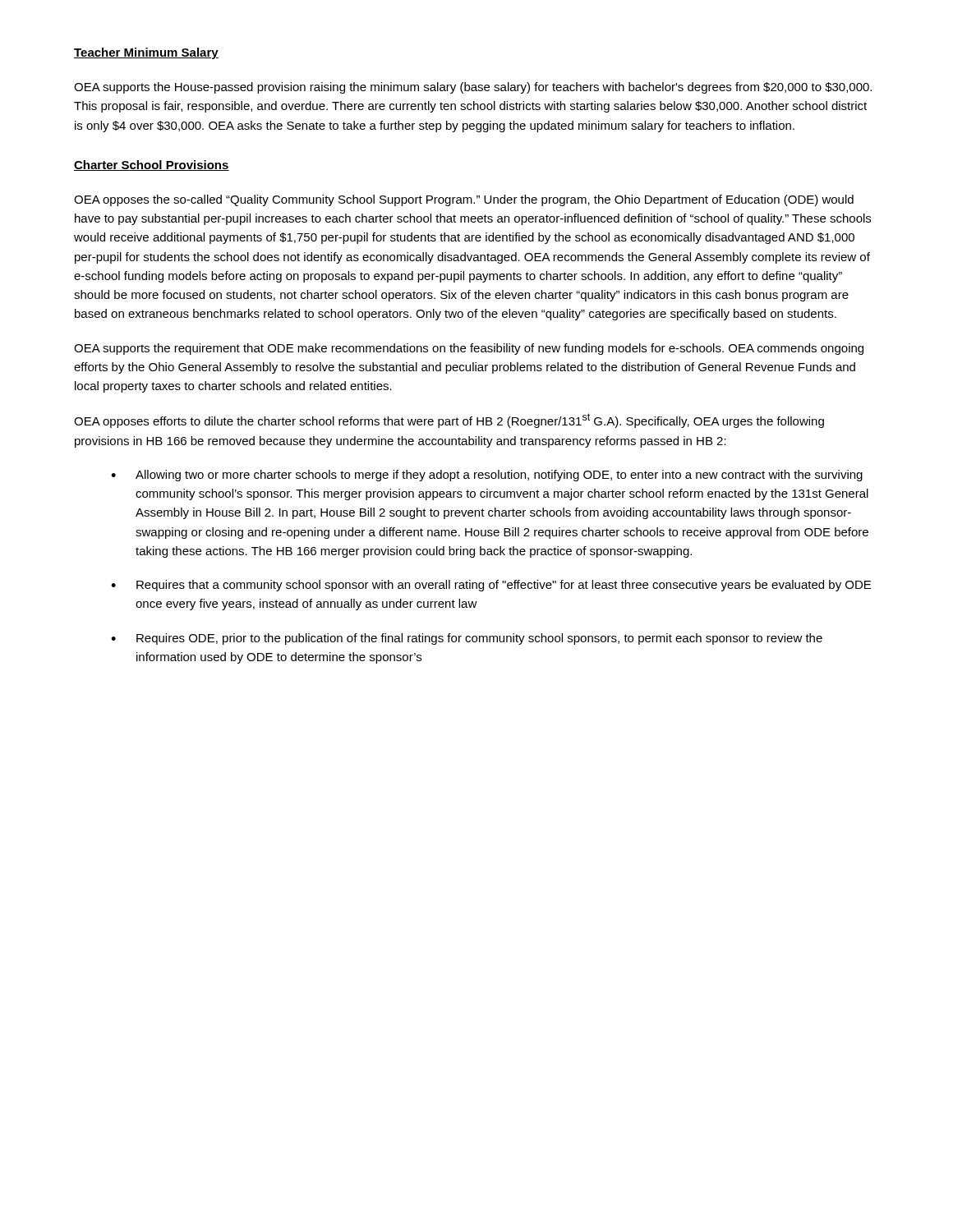
Task: Find the list item that reads "• Allowing two or more charter"
Action: tap(495, 512)
